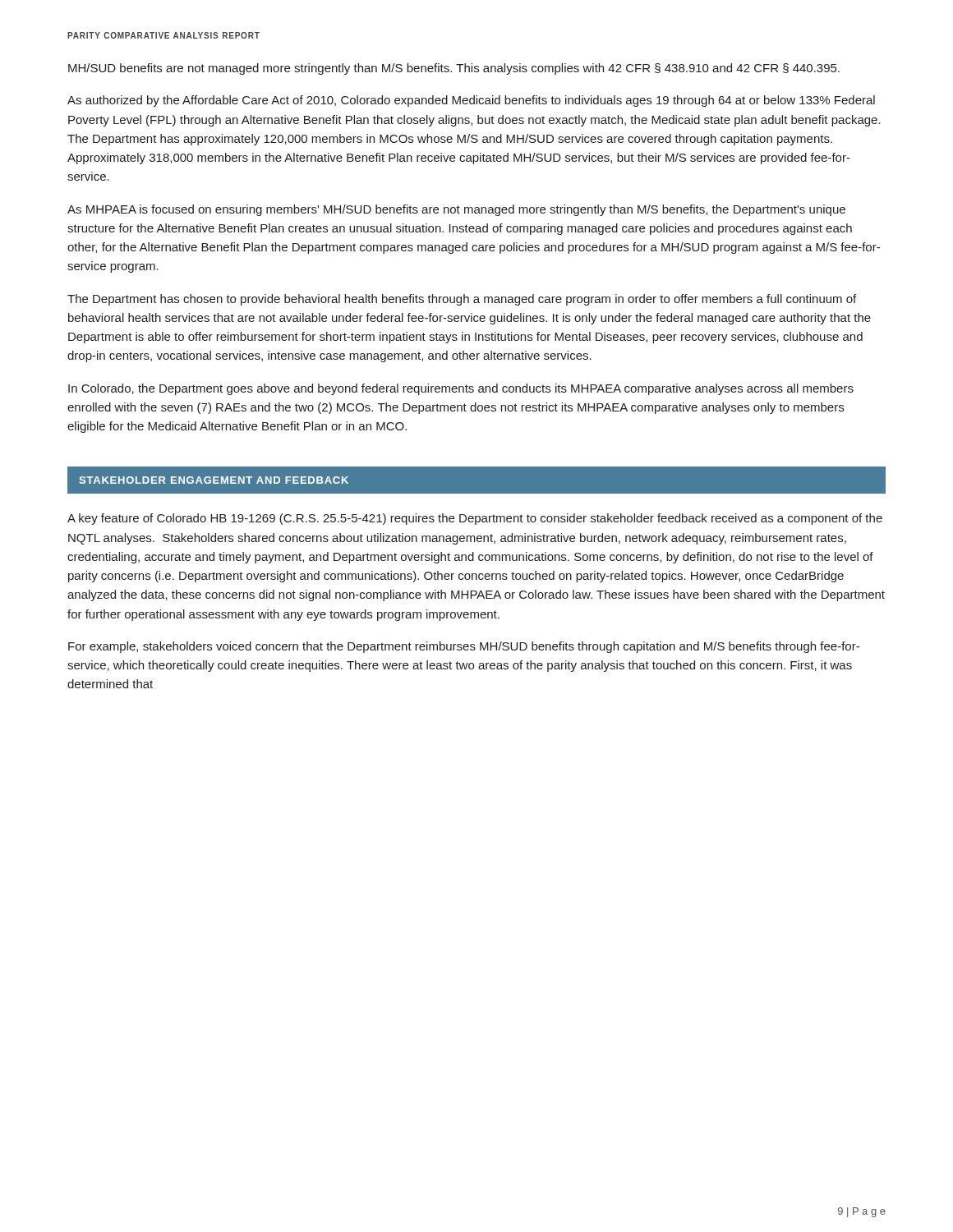
Task: Find the block on this page that starts "The Department has chosen to provide"
Action: pos(469,327)
